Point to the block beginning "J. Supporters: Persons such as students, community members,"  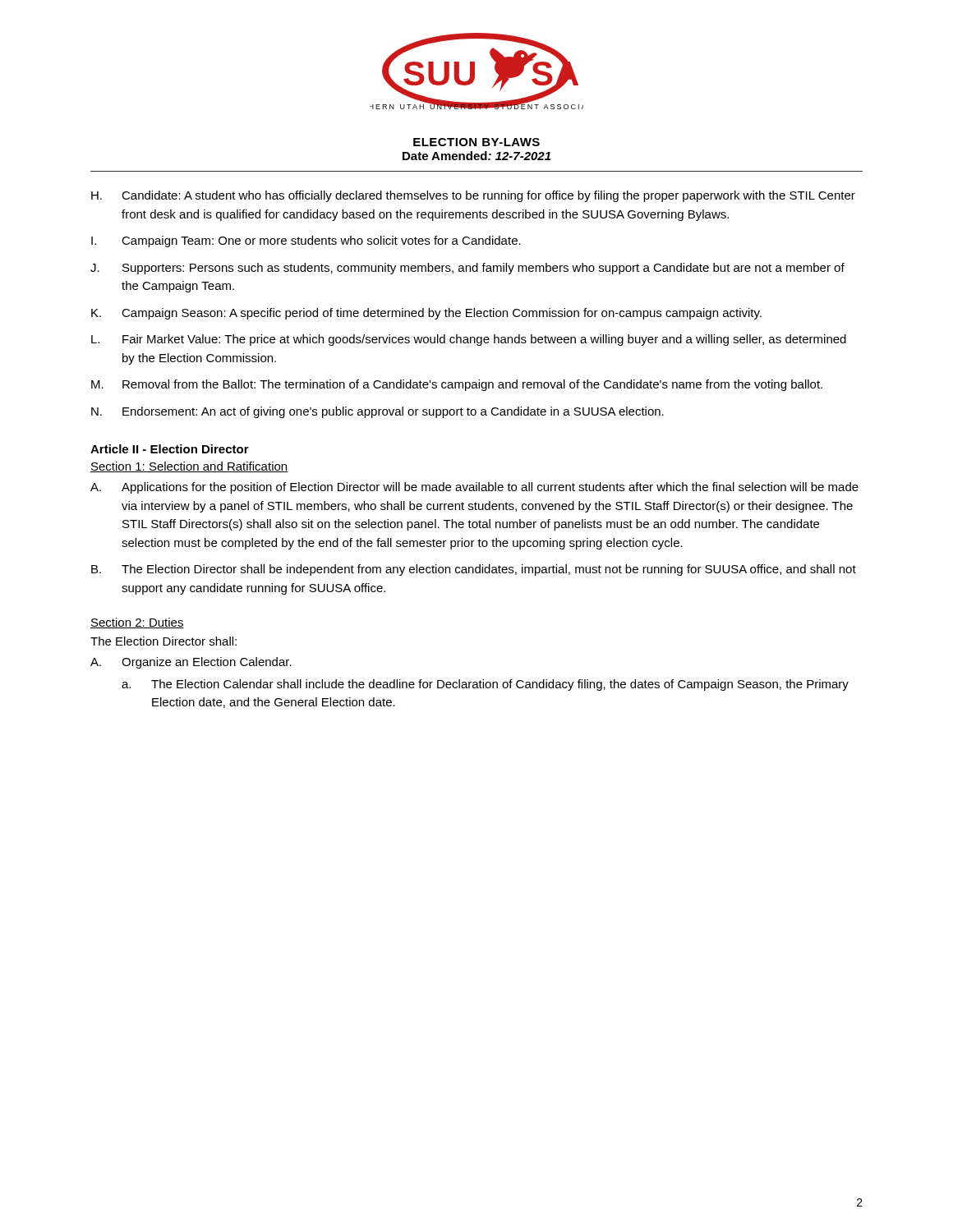click(476, 277)
